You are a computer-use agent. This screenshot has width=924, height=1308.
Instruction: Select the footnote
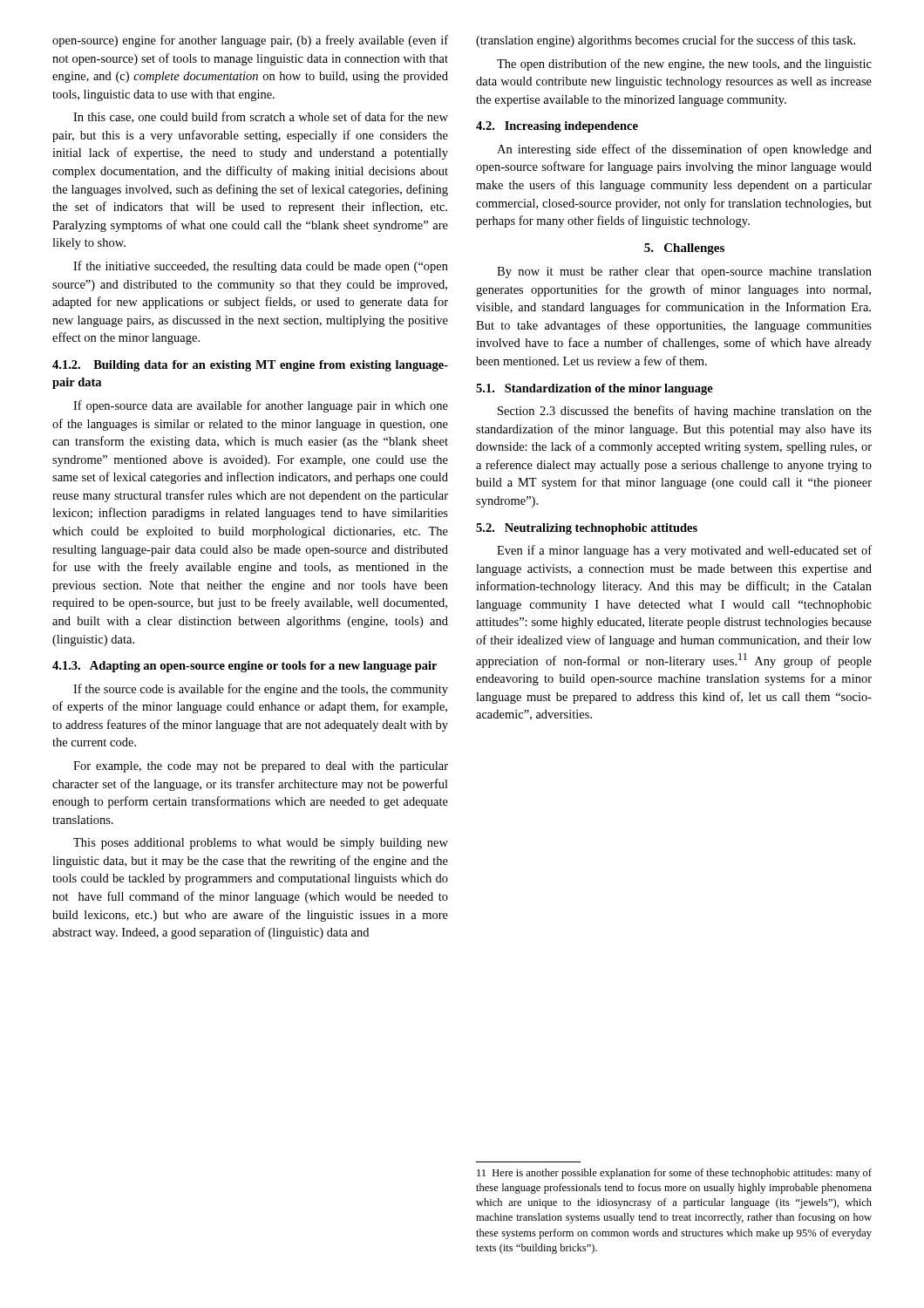(x=674, y=1211)
